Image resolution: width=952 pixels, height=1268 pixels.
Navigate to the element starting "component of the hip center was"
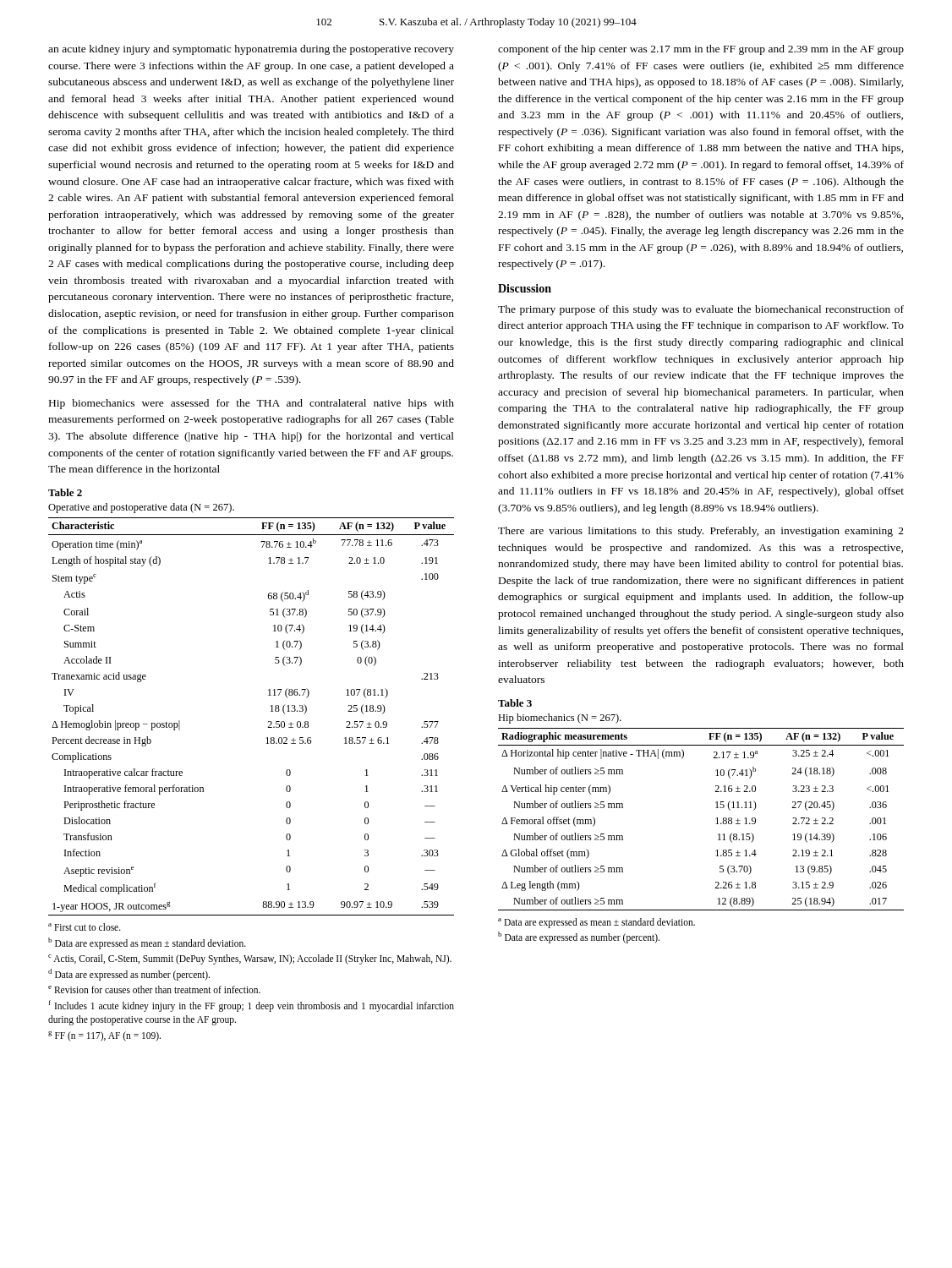[x=701, y=156]
